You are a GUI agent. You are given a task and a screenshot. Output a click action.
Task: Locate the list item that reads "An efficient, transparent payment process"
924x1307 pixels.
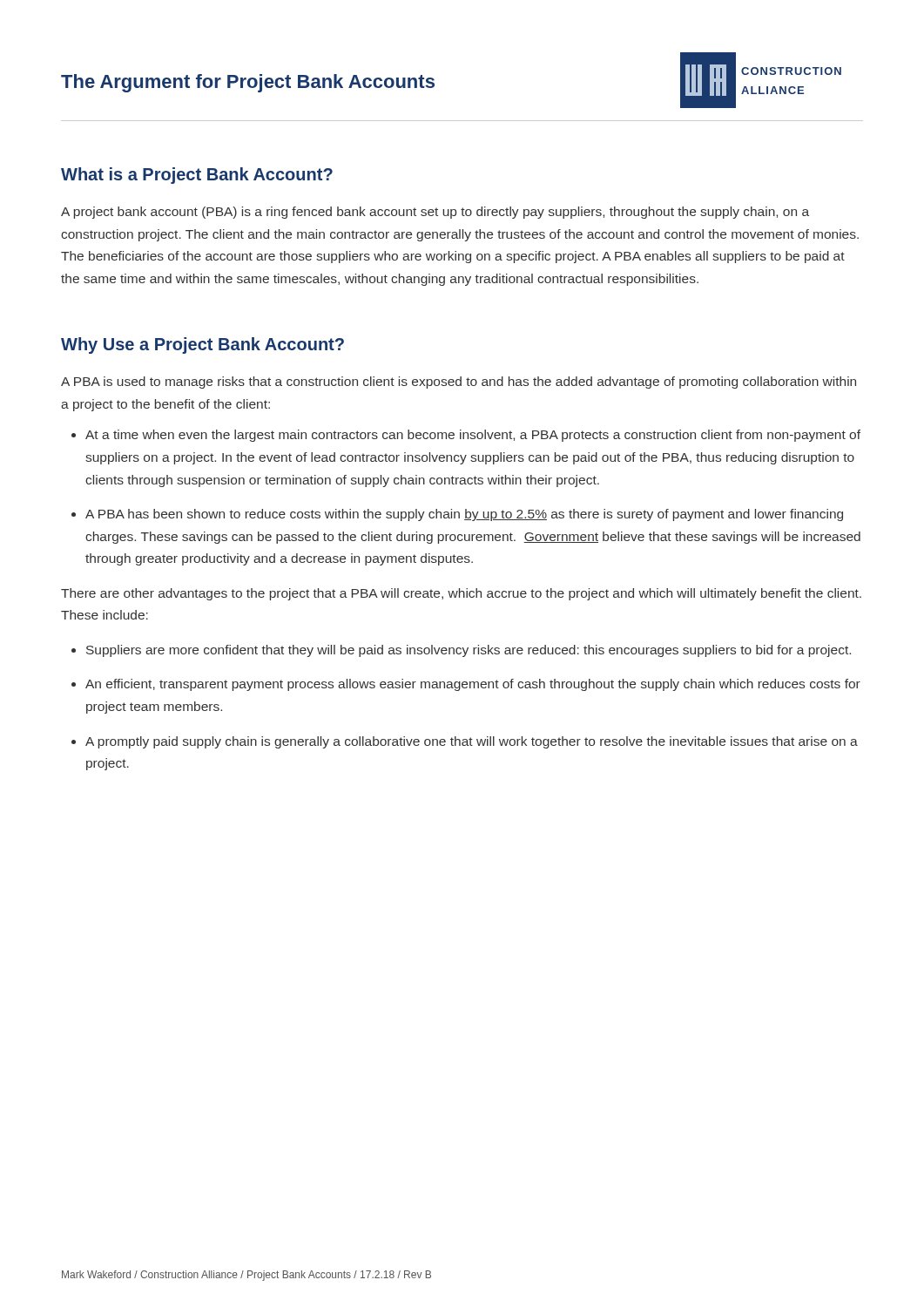point(473,695)
